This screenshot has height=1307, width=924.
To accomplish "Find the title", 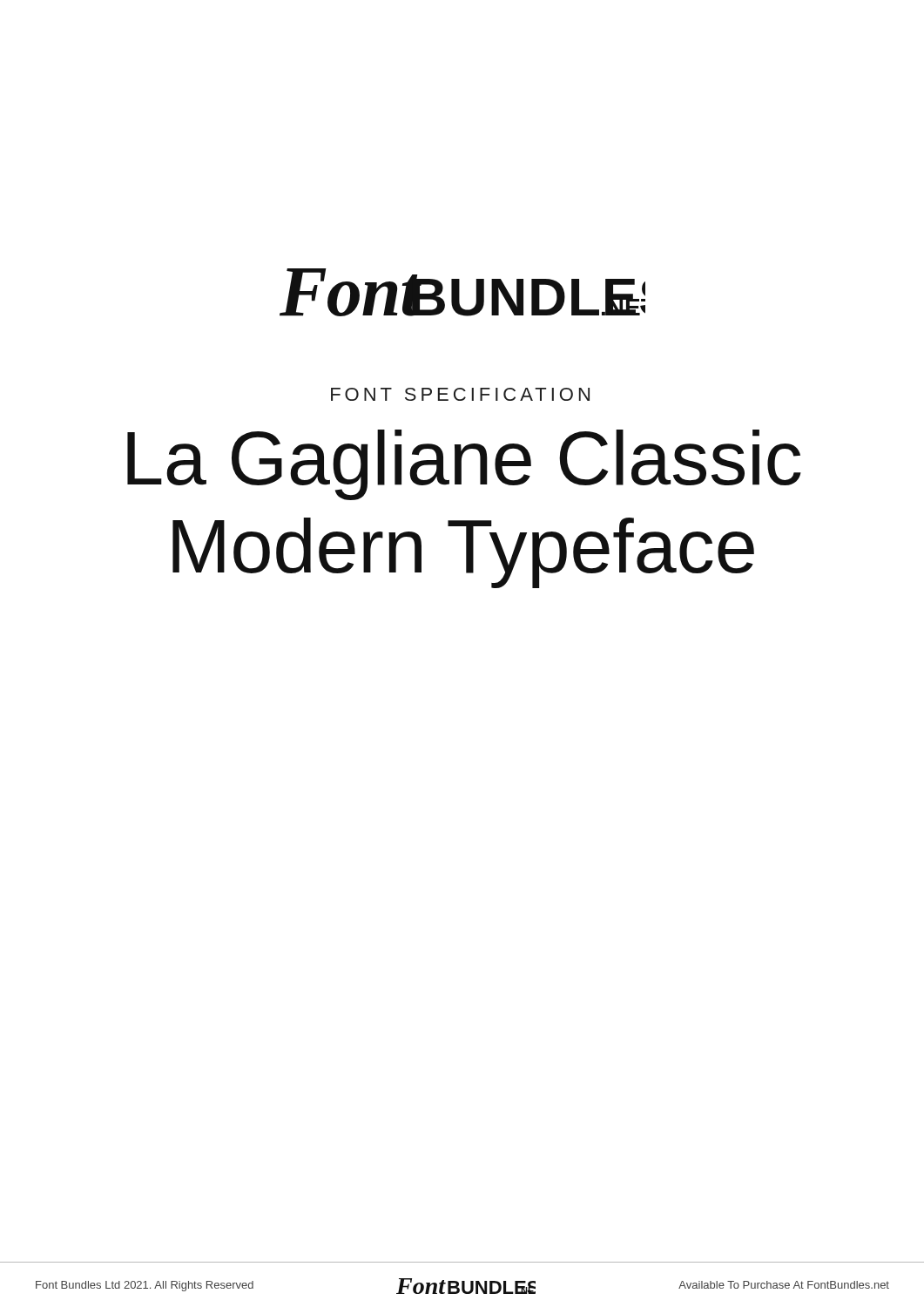I will 462,502.
